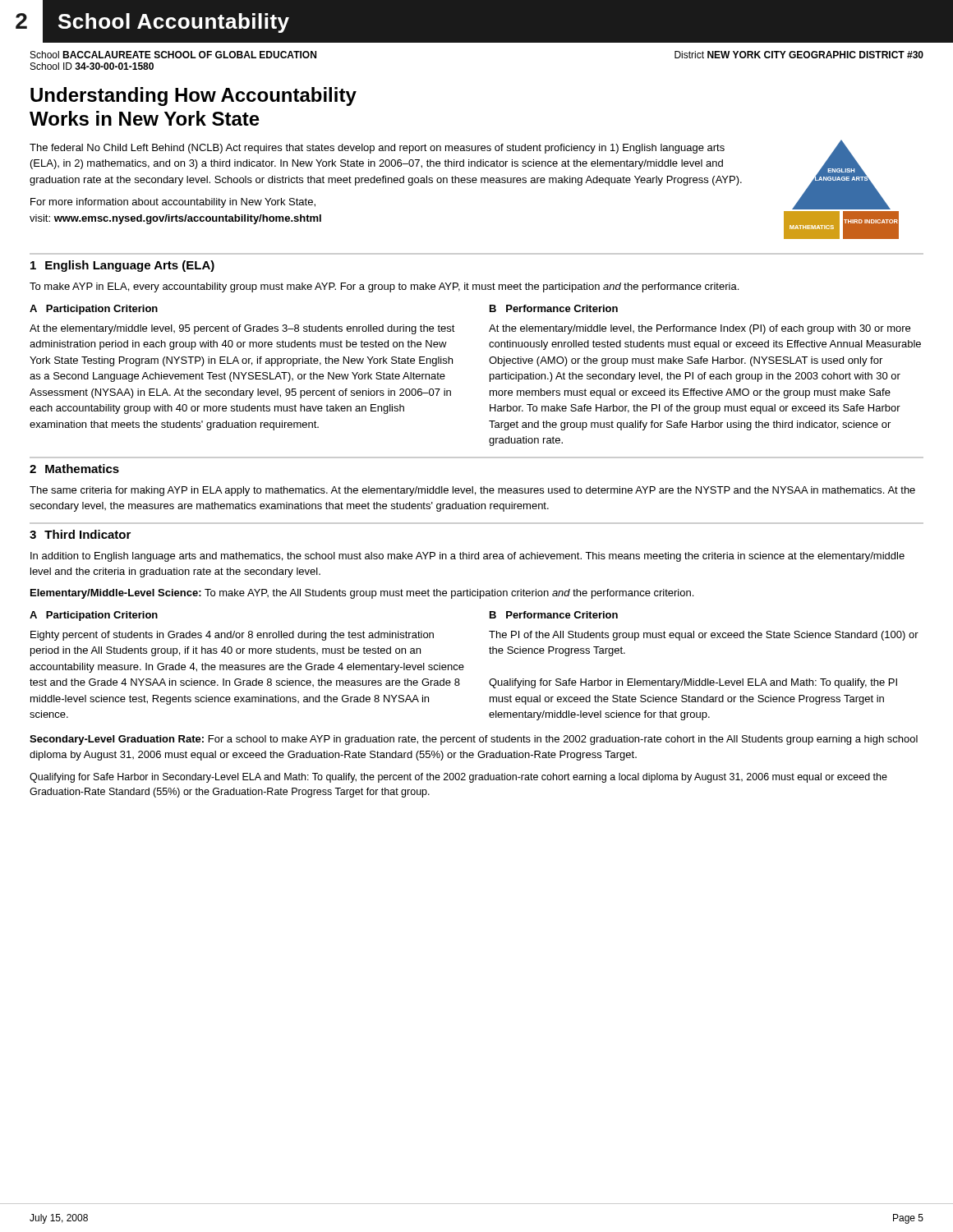Point to the block beginning "The federal No Child Left Behind"

pos(386,183)
